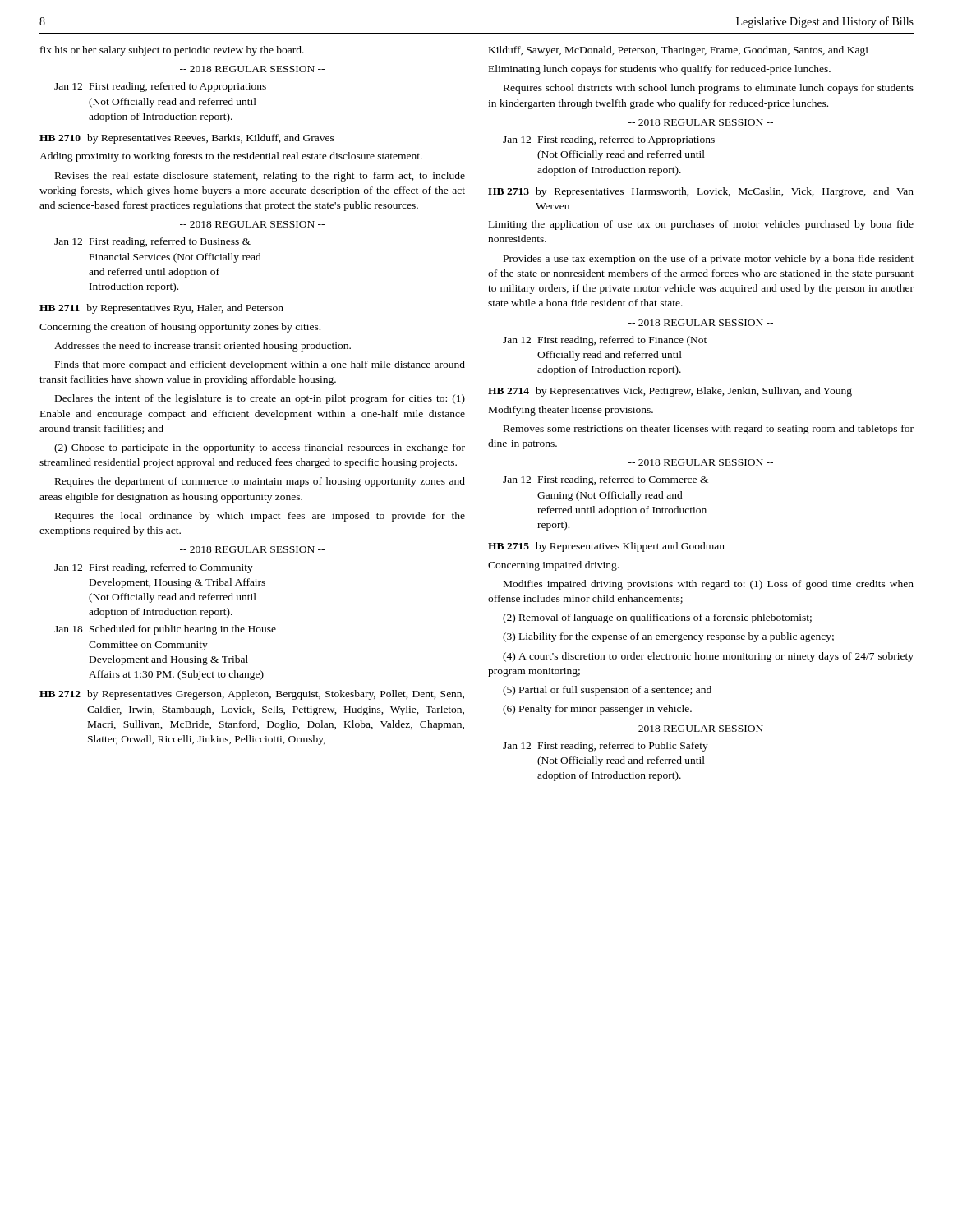This screenshot has height=1232, width=953.
Task: Locate the block starting "Jan 12 First reading, referred to Finance"
Action: [605, 341]
